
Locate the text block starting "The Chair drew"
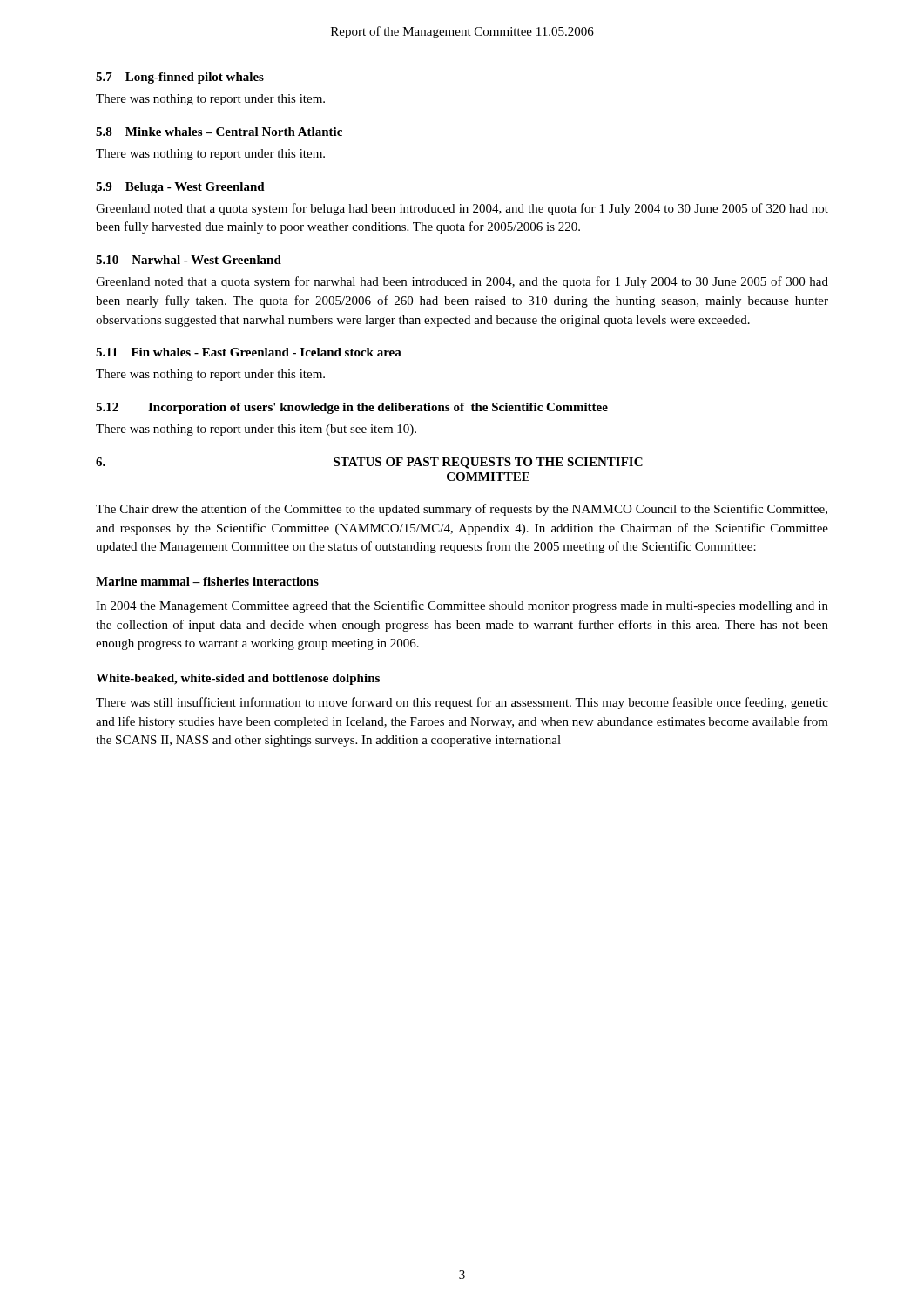[x=462, y=528]
